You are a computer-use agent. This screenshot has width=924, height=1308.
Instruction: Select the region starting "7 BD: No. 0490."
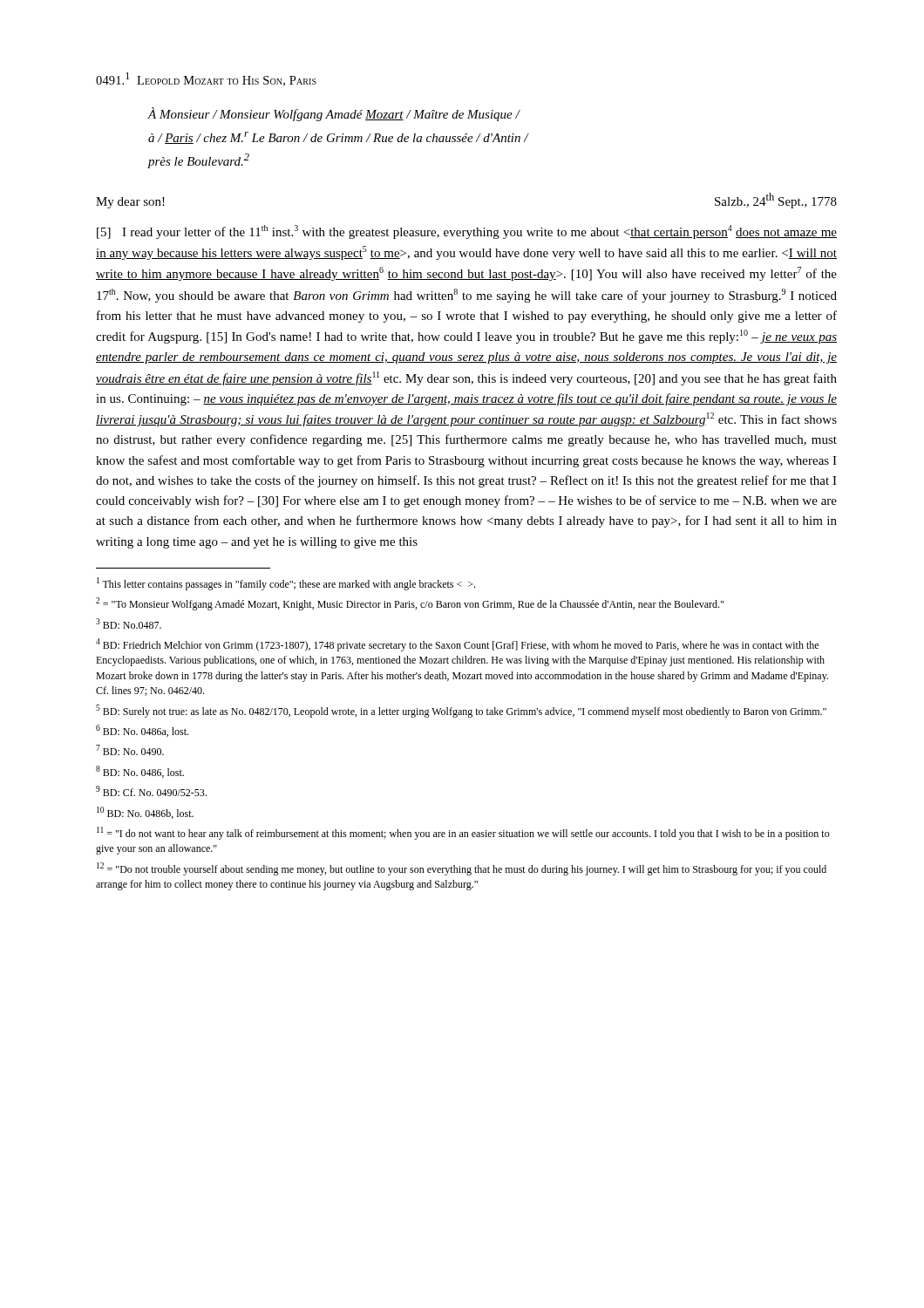(x=130, y=751)
